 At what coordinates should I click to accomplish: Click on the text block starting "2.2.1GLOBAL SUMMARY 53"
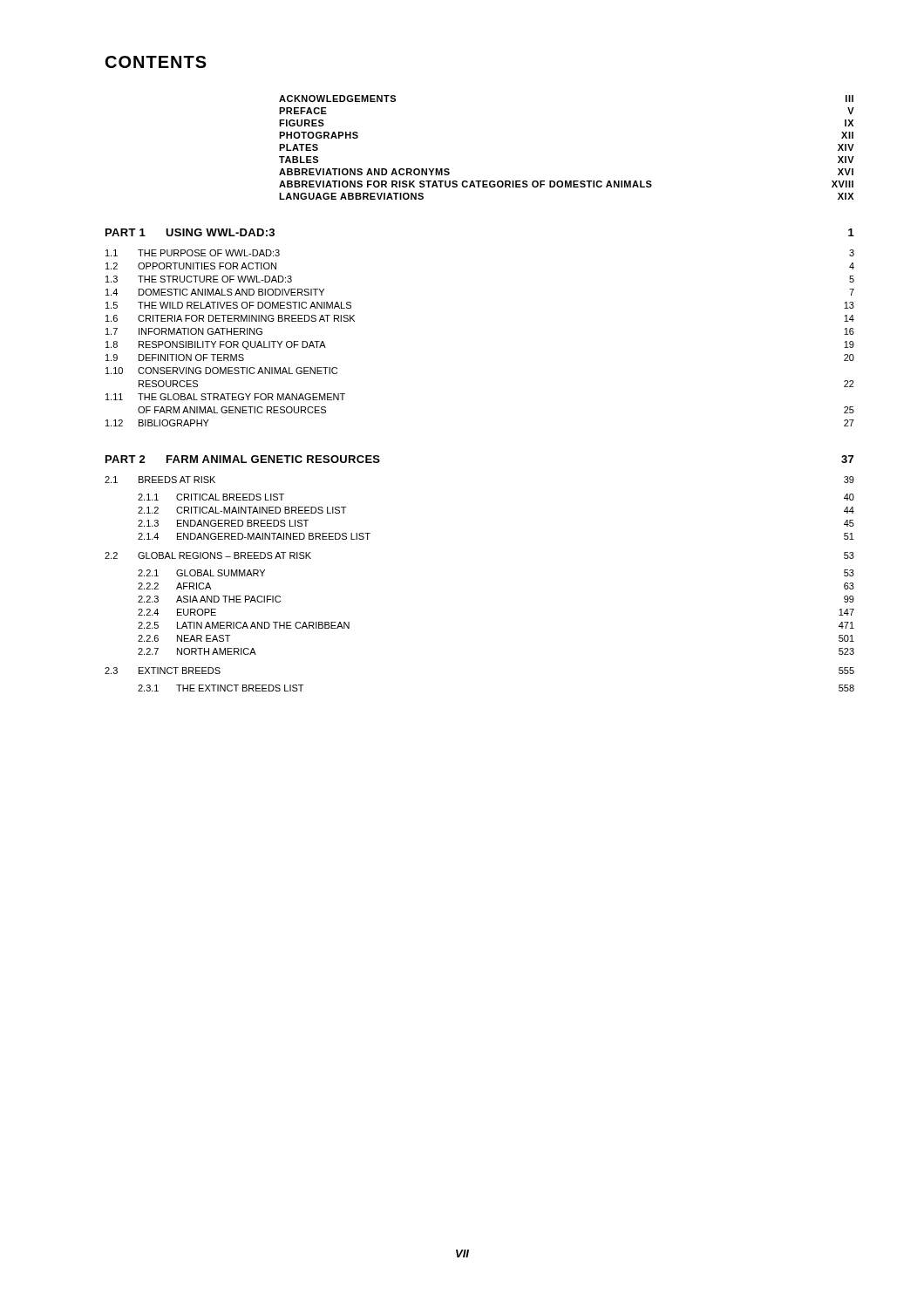pyautogui.click(x=149, y=573)
